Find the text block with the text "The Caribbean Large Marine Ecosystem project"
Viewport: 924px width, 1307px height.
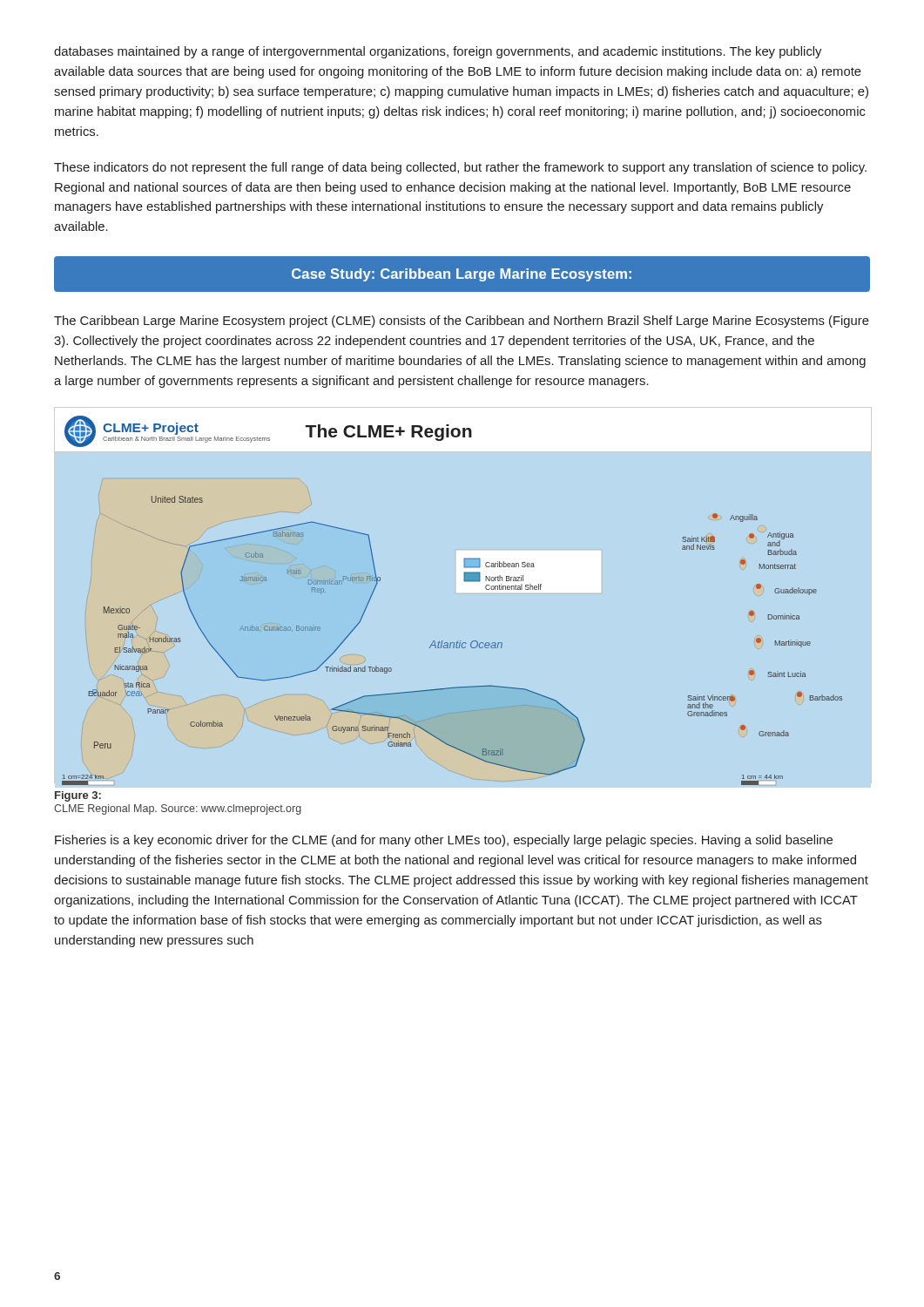461,351
